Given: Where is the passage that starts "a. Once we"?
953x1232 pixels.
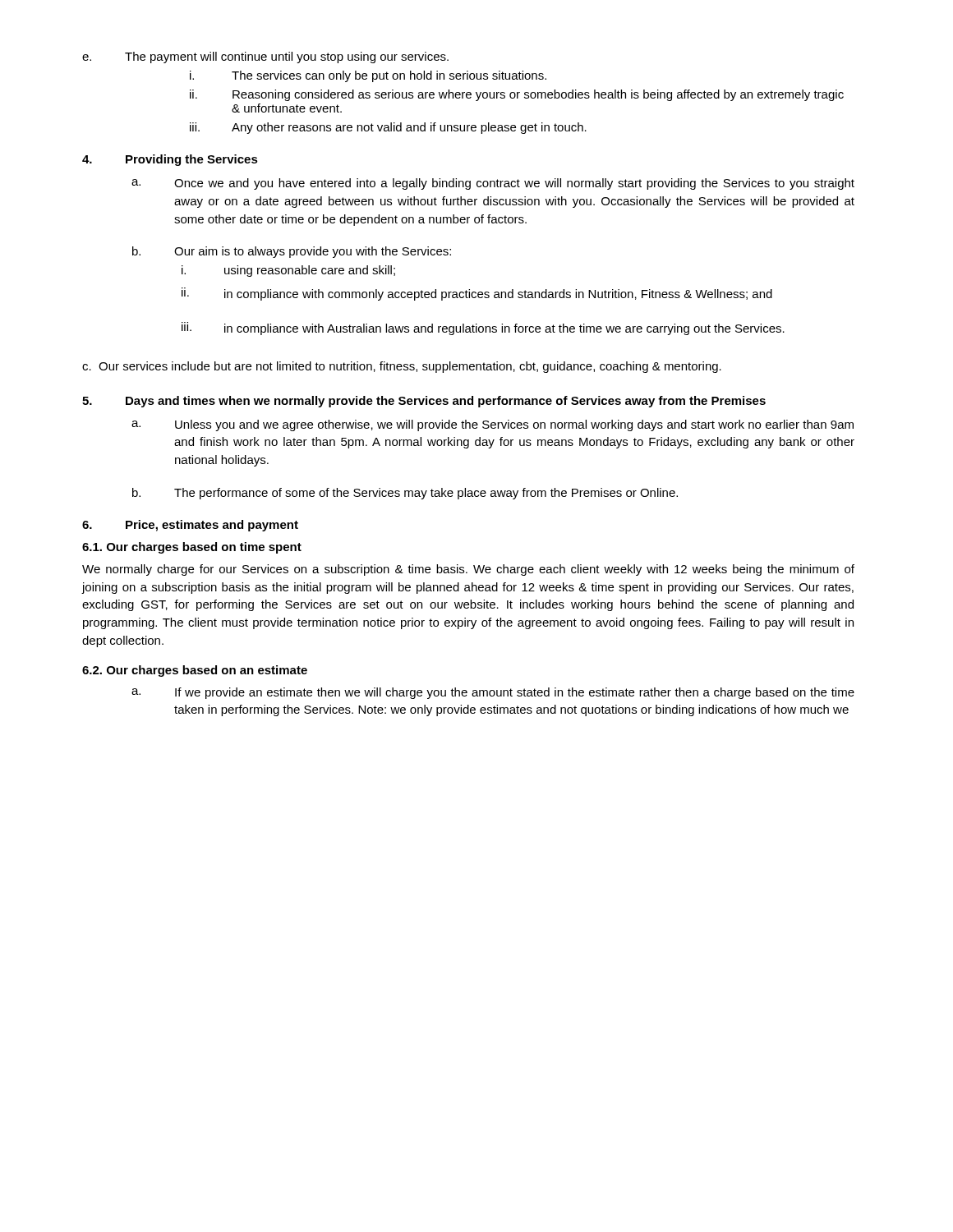Looking at the screenshot, I should coord(493,205).
